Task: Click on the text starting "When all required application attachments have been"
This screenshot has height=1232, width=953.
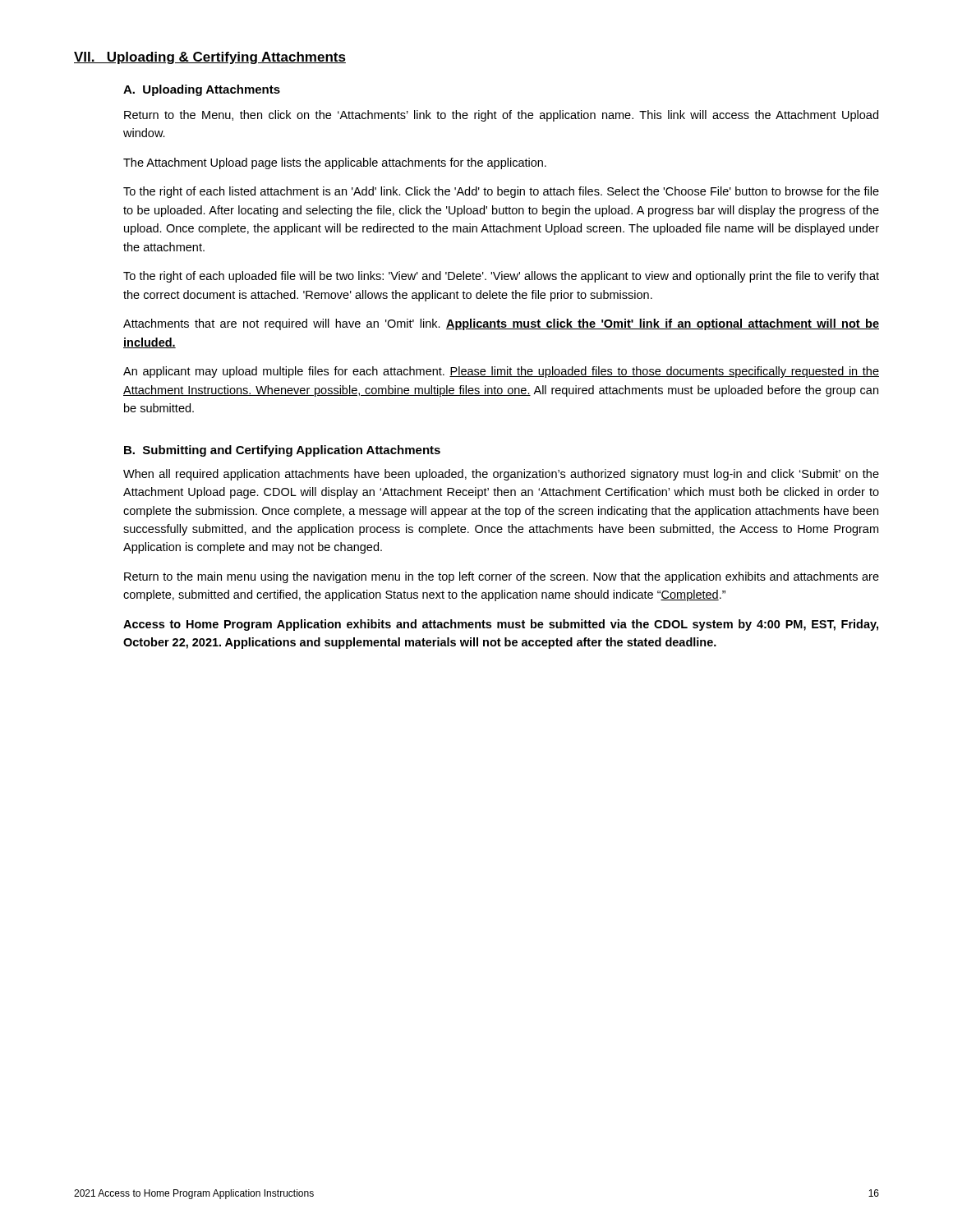Action: (501, 510)
